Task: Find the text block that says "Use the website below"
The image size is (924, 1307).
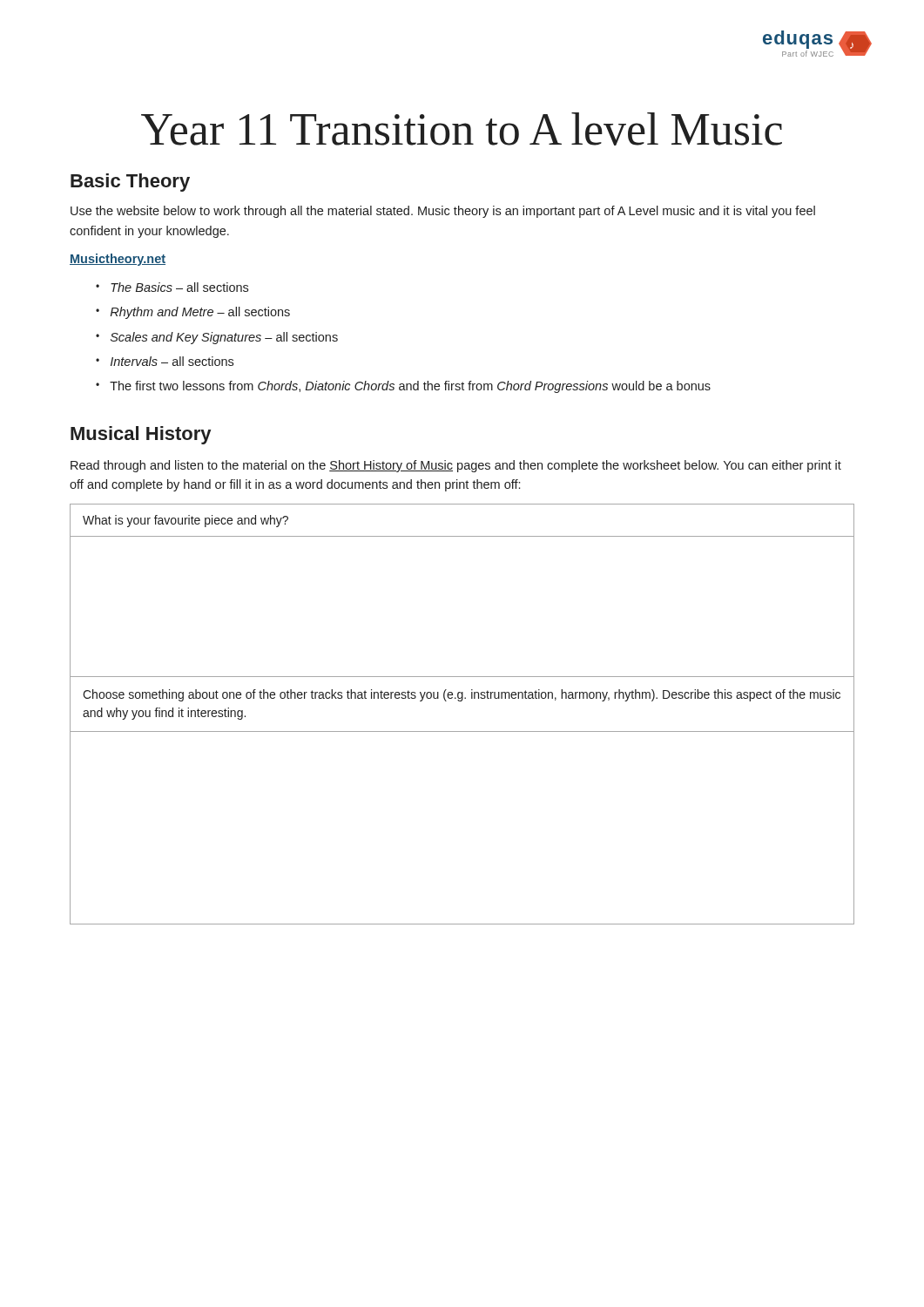Action: pyautogui.click(x=443, y=221)
